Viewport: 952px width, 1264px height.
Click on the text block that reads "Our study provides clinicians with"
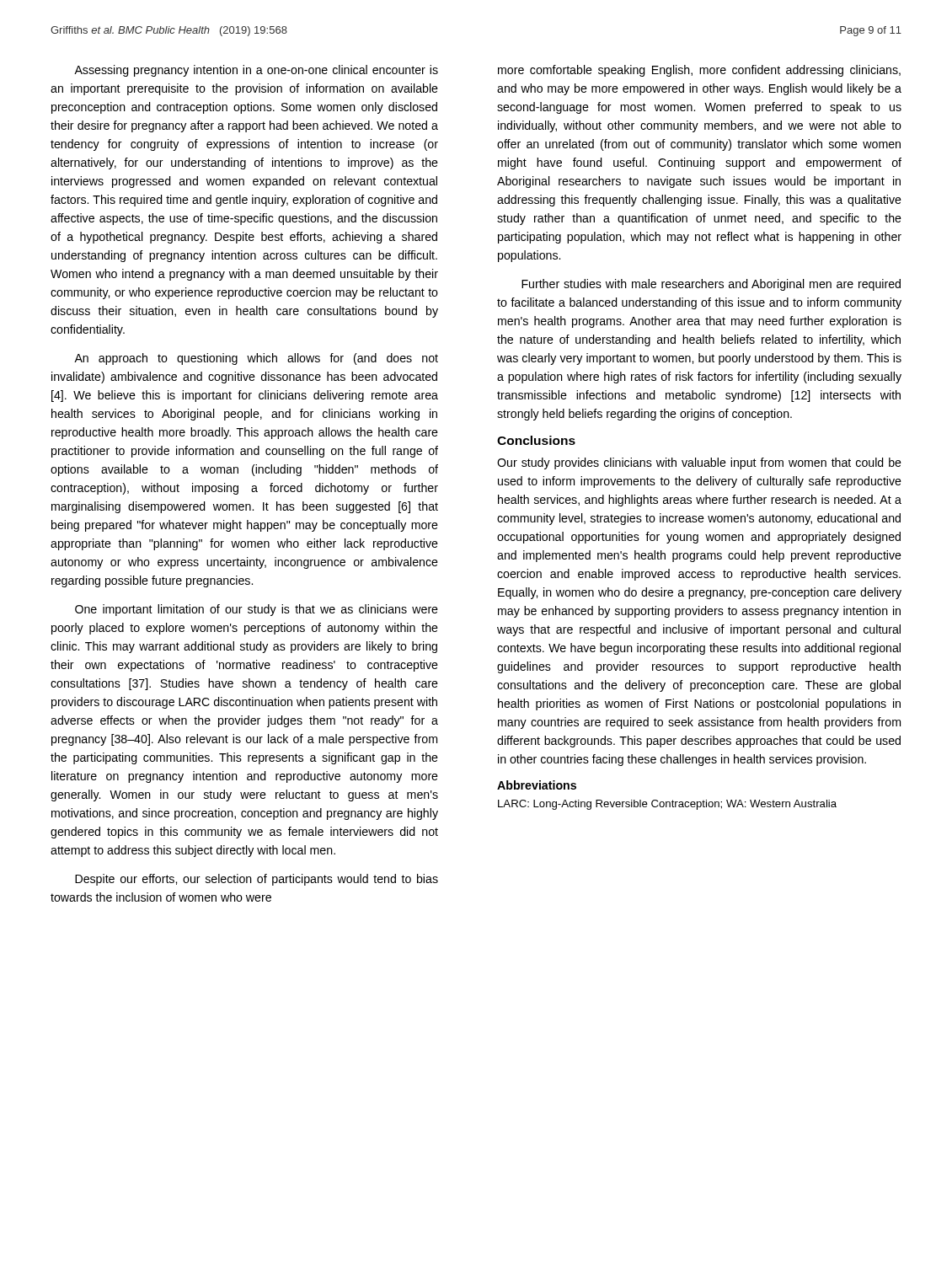[x=699, y=611]
